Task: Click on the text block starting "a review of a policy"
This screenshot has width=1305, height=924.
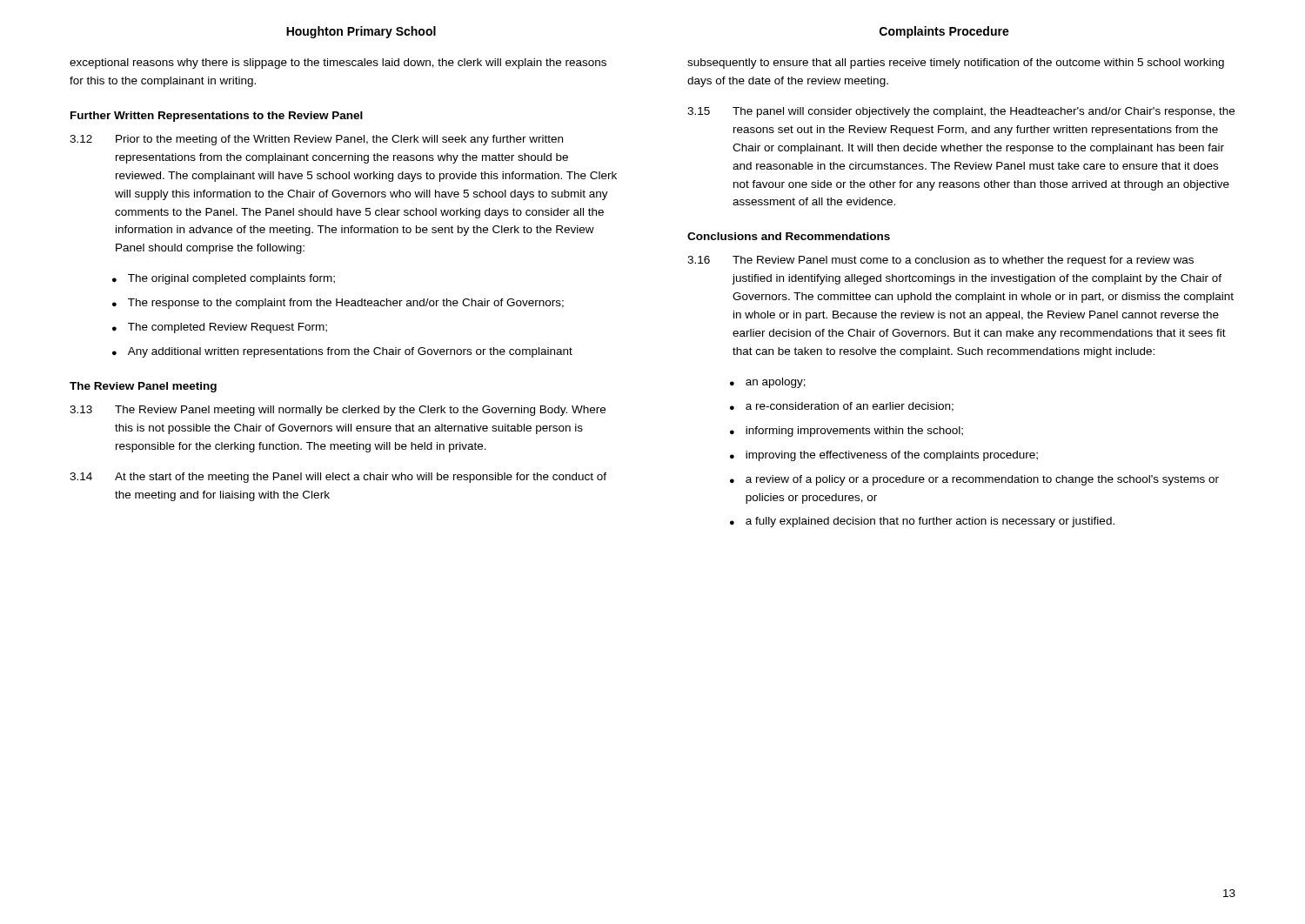Action: coord(982,488)
